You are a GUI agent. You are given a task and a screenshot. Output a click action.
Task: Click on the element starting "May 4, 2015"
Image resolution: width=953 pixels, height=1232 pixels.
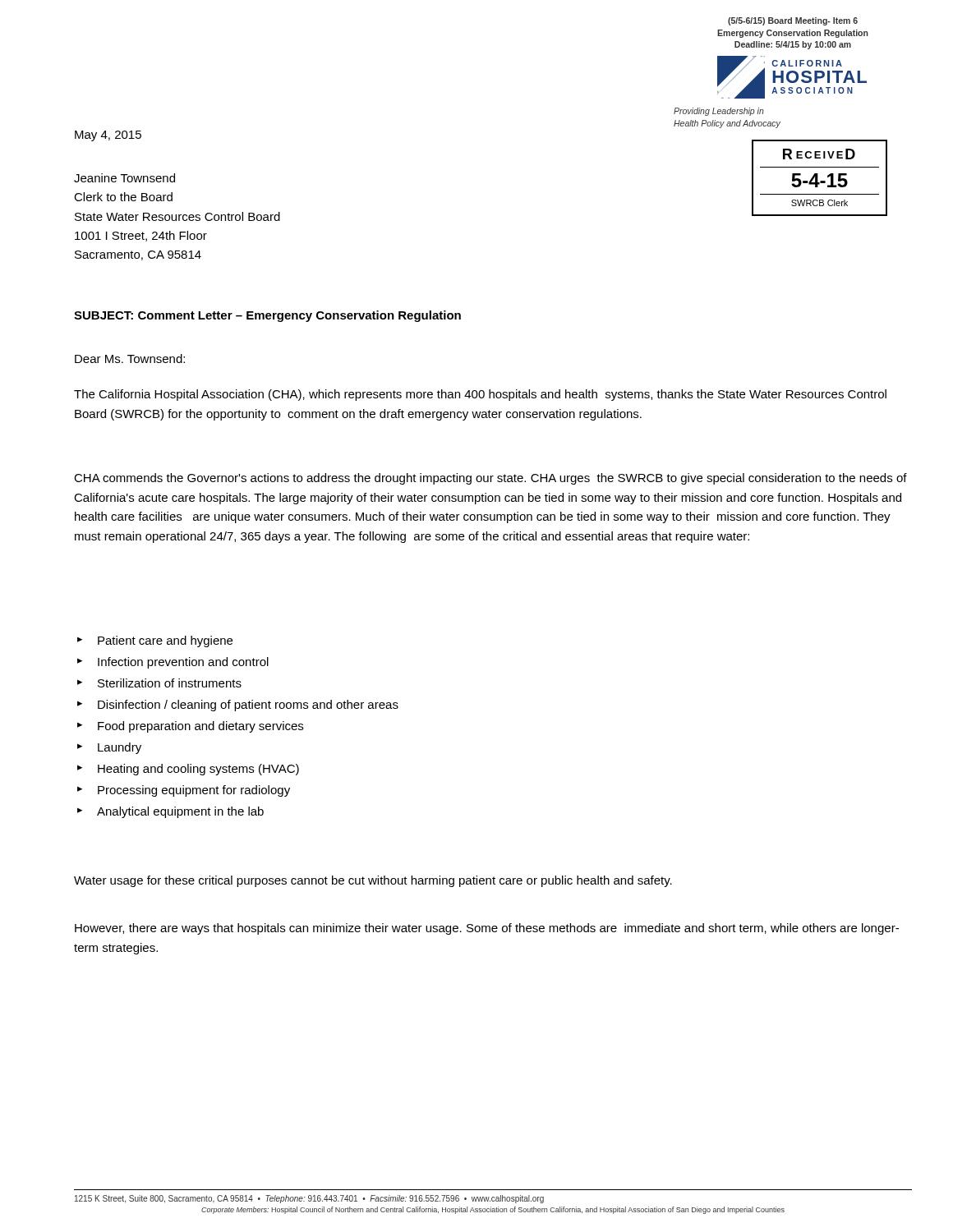click(x=108, y=134)
